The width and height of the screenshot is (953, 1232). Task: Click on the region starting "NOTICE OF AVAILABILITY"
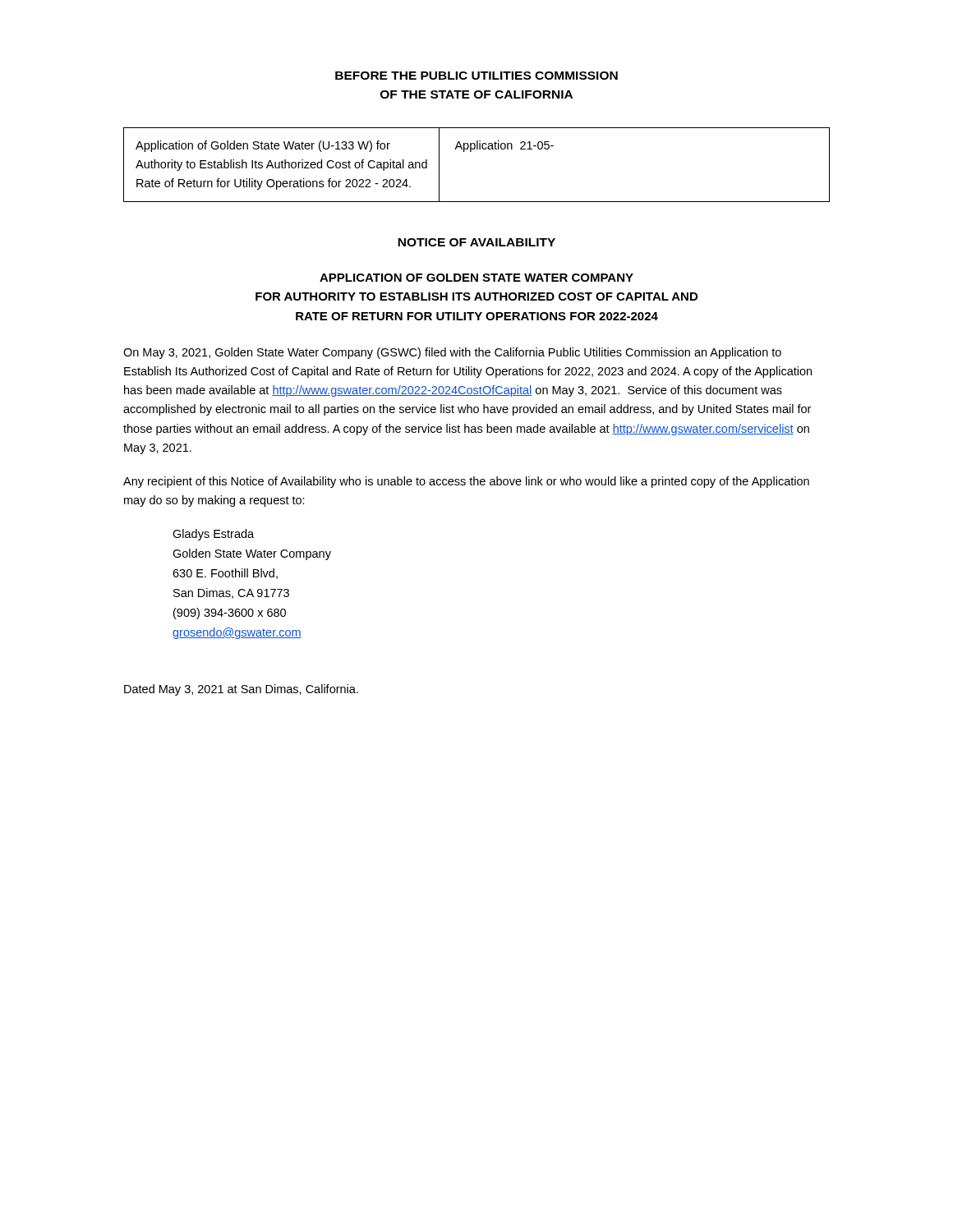(x=476, y=242)
